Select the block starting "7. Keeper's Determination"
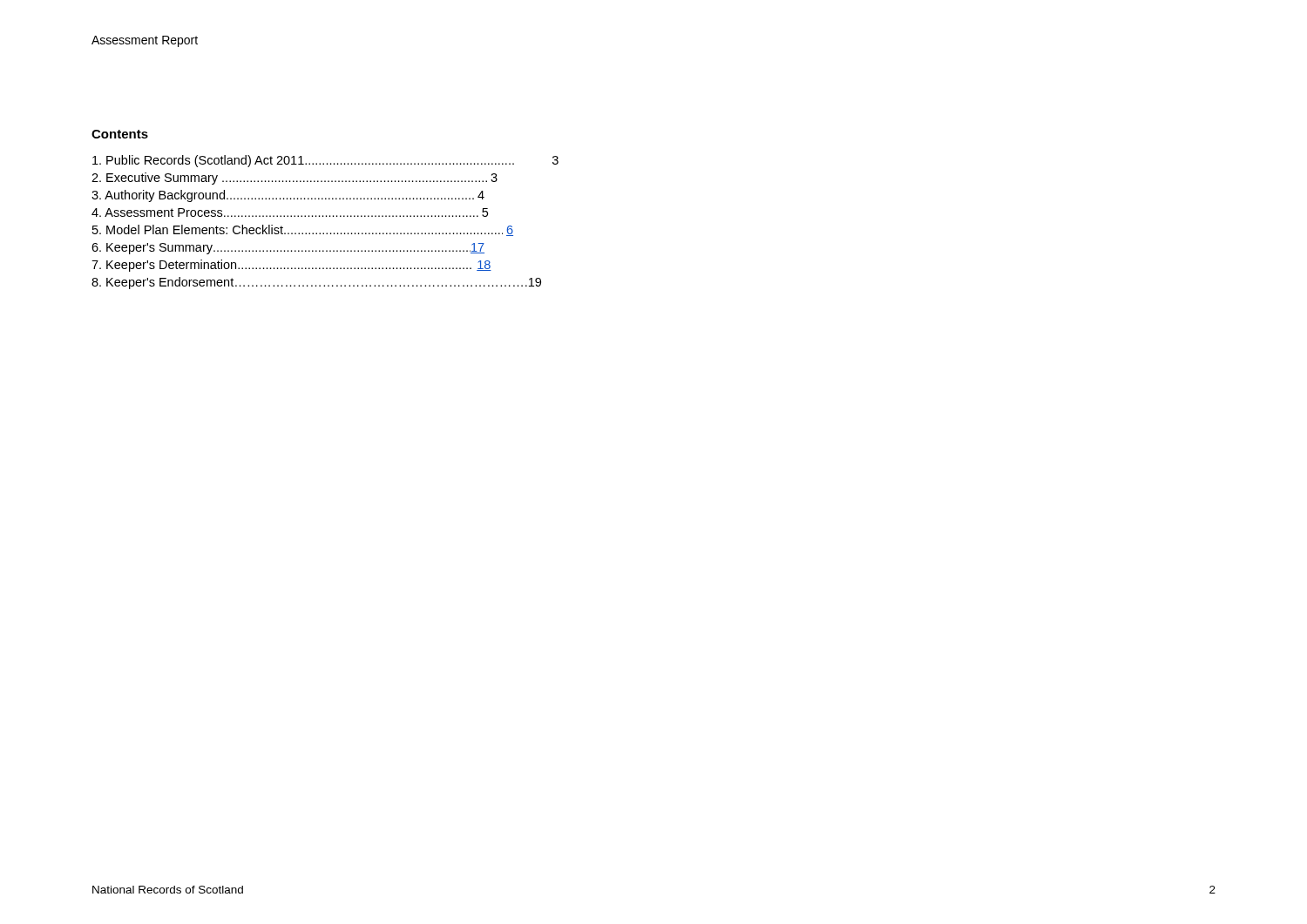 [296, 265]
